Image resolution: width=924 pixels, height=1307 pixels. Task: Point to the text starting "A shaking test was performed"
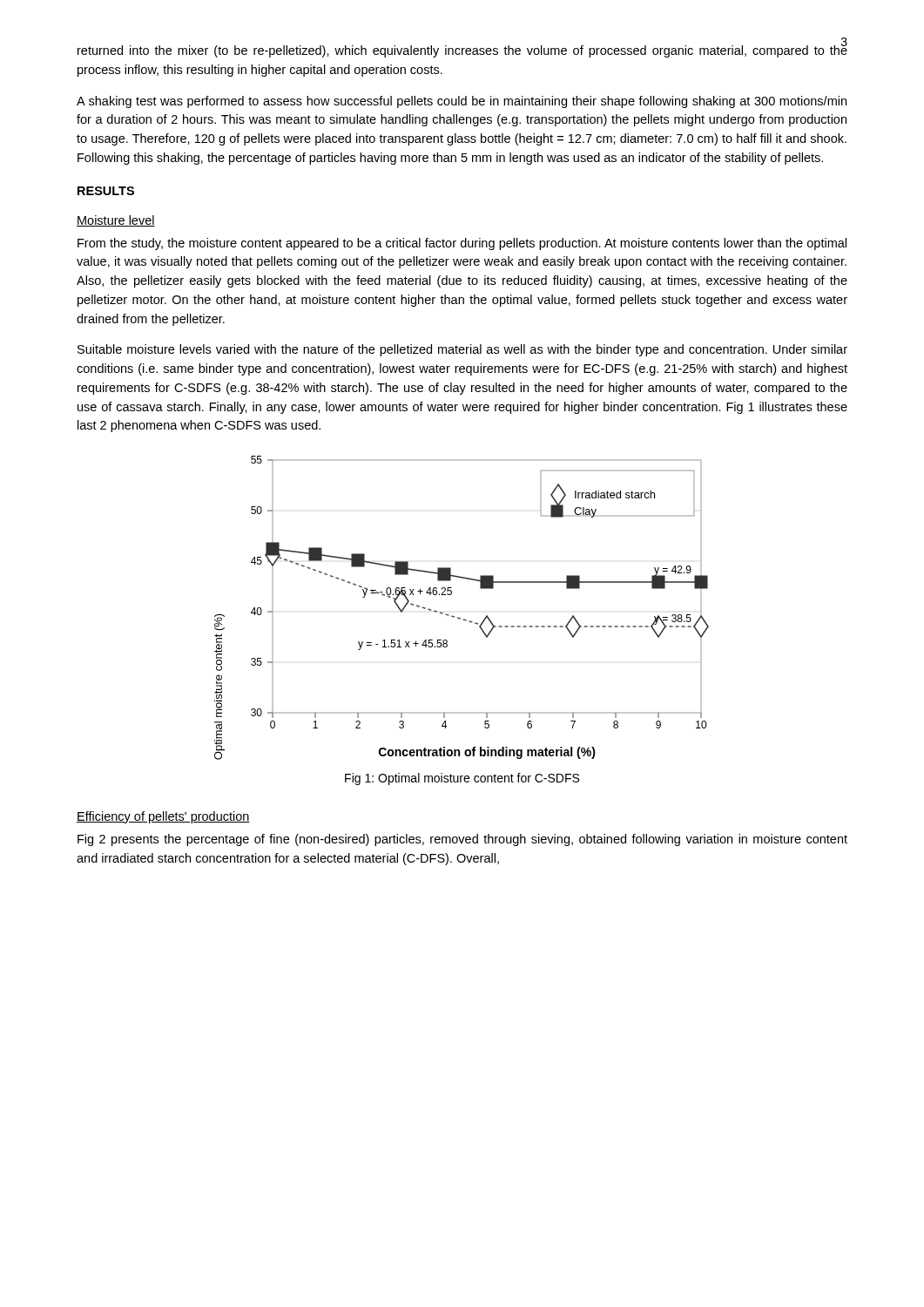click(x=462, y=130)
